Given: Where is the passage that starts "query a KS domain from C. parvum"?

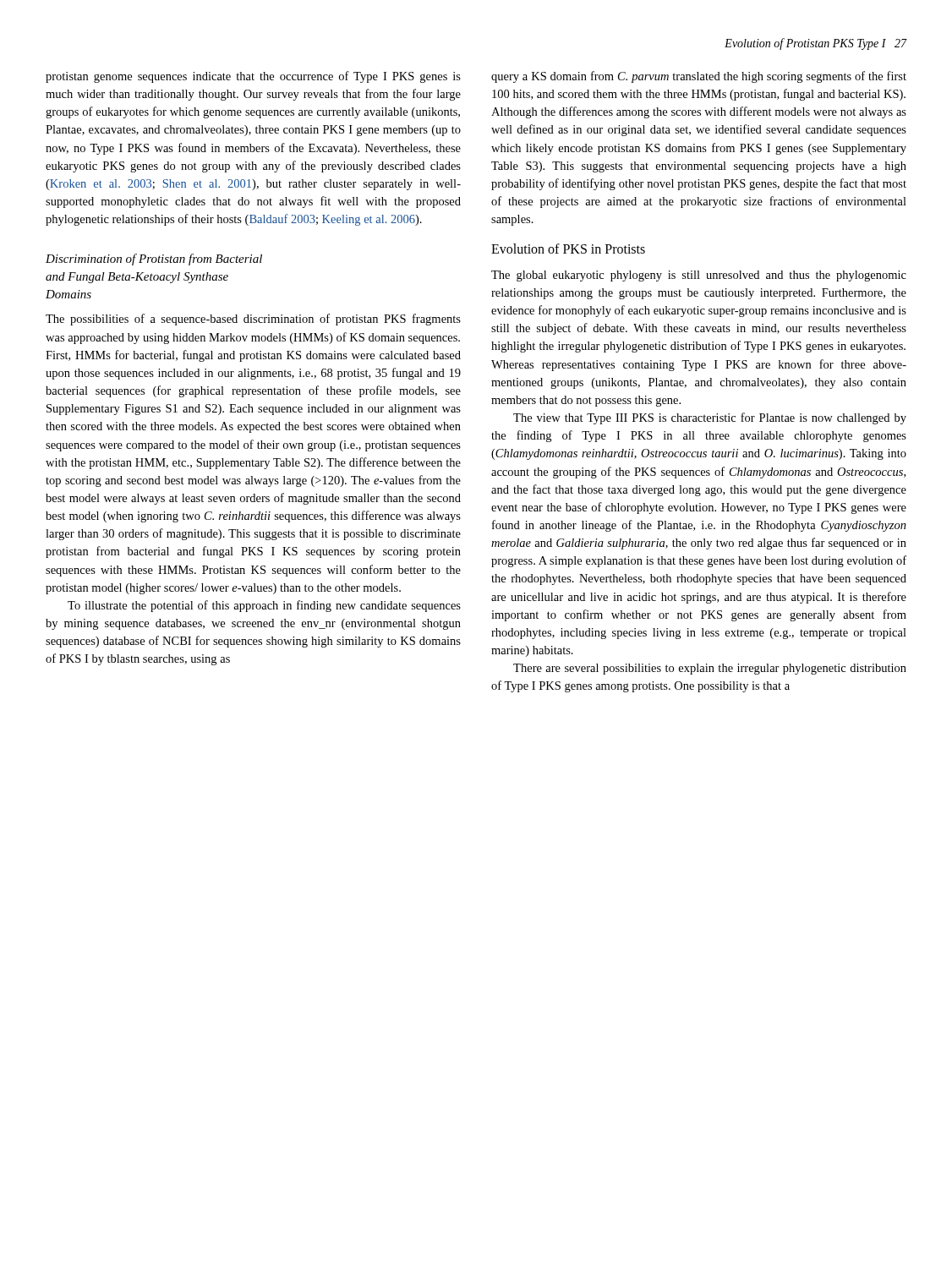Looking at the screenshot, I should [699, 148].
